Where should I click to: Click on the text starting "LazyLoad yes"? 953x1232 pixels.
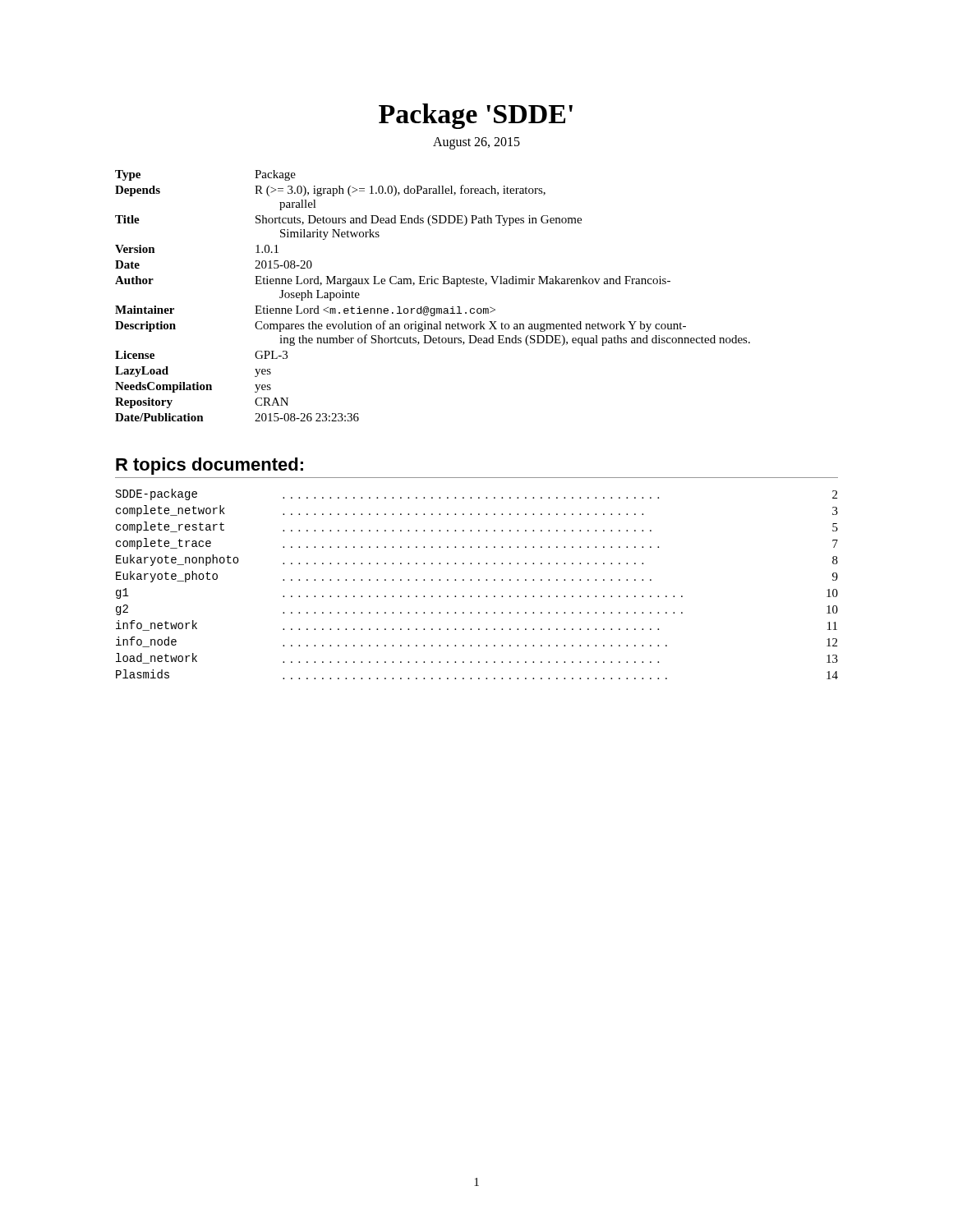132,372
